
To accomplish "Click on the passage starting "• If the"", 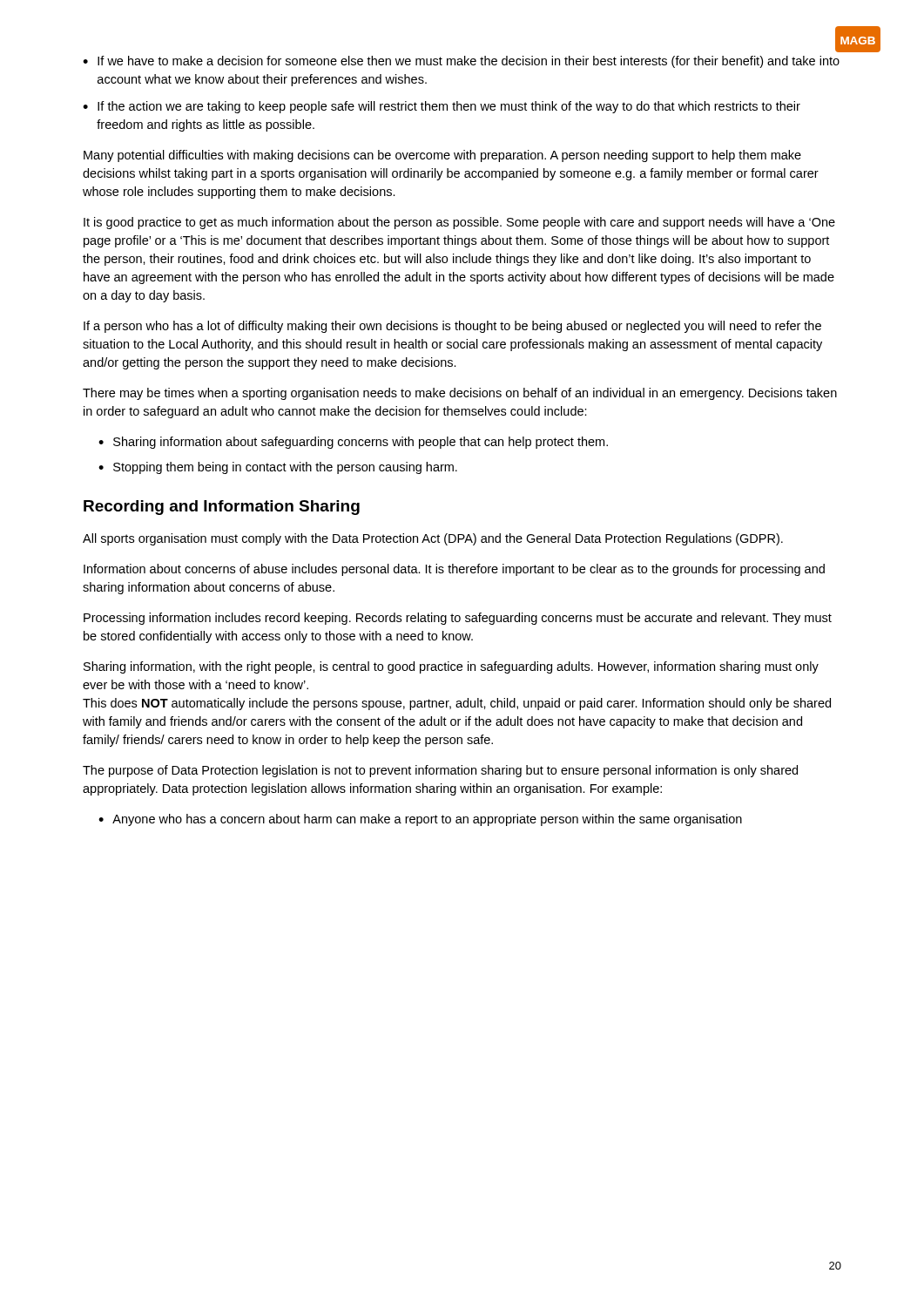I will pos(462,116).
